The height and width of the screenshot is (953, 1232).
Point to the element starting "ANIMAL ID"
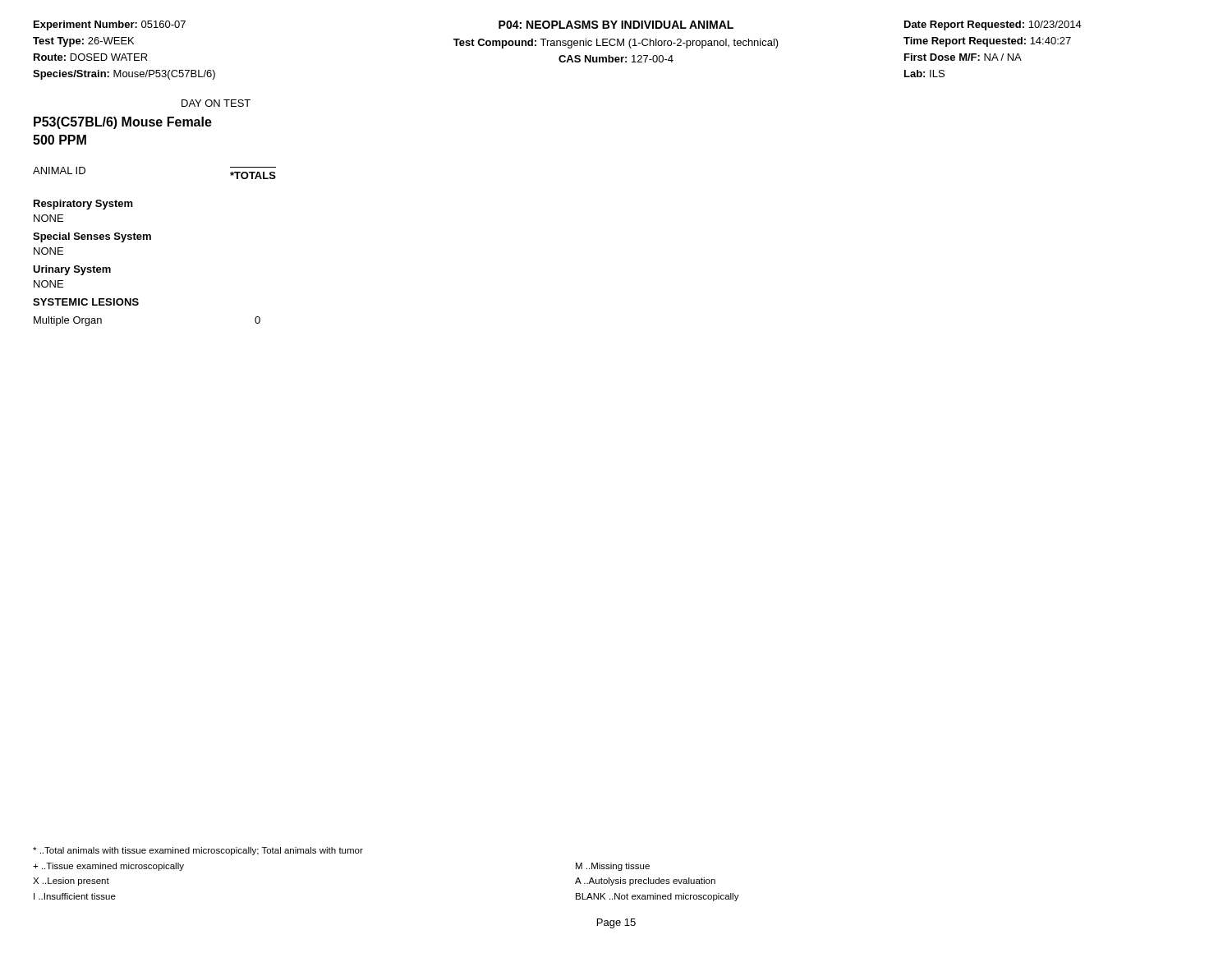coord(59,170)
